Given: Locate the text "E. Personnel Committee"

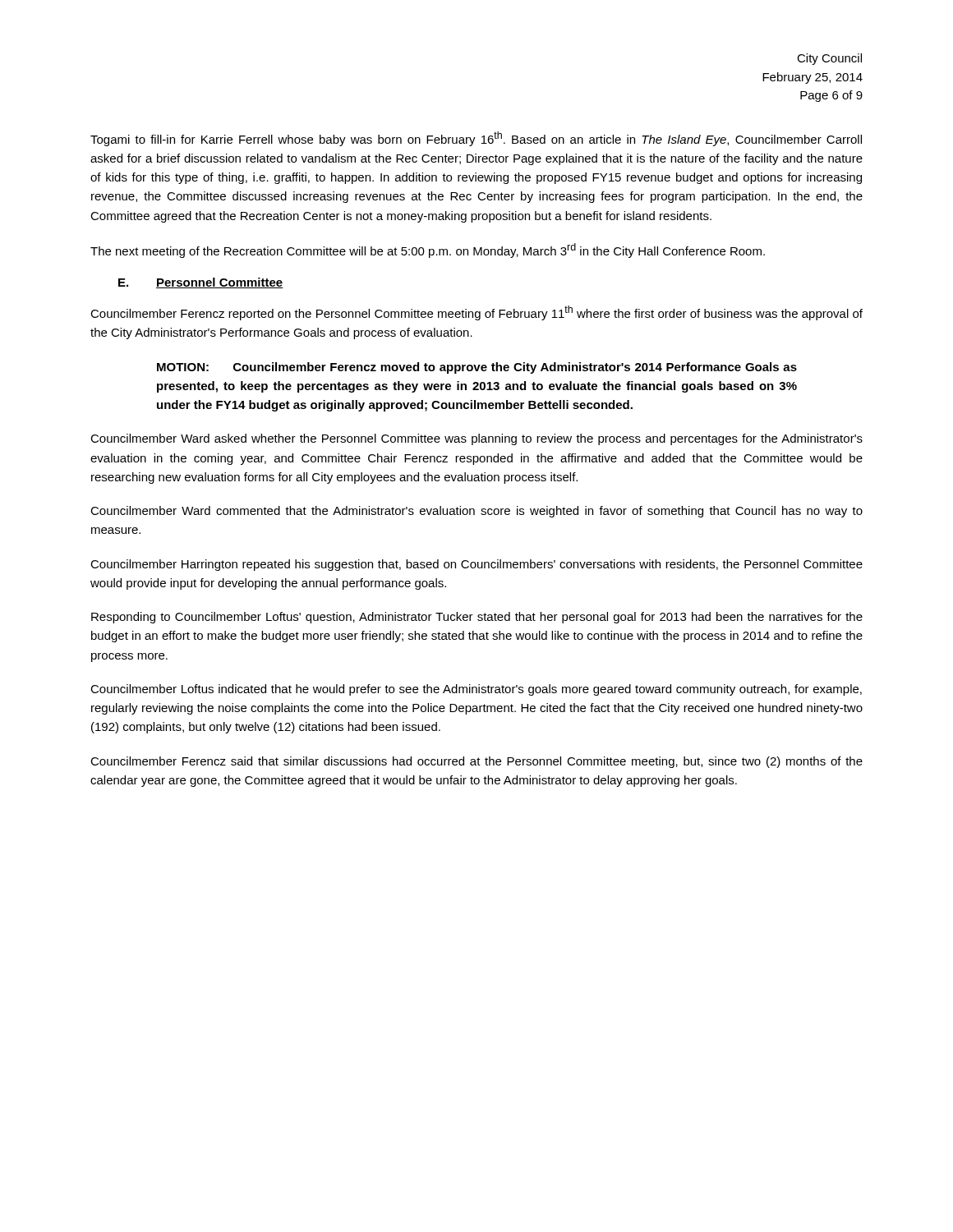Looking at the screenshot, I should tap(187, 282).
